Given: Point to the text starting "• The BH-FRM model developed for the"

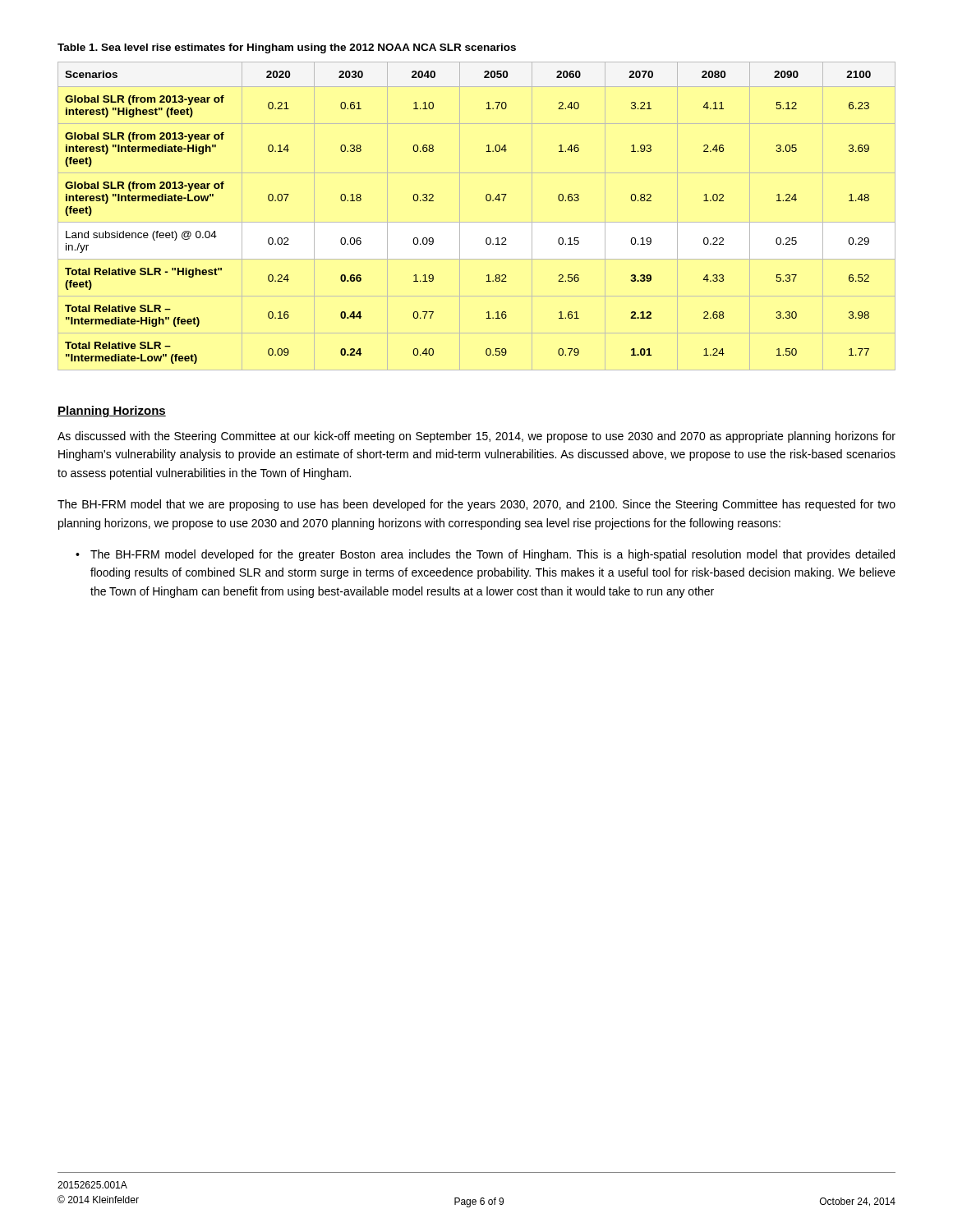Looking at the screenshot, I should (493, 572).
